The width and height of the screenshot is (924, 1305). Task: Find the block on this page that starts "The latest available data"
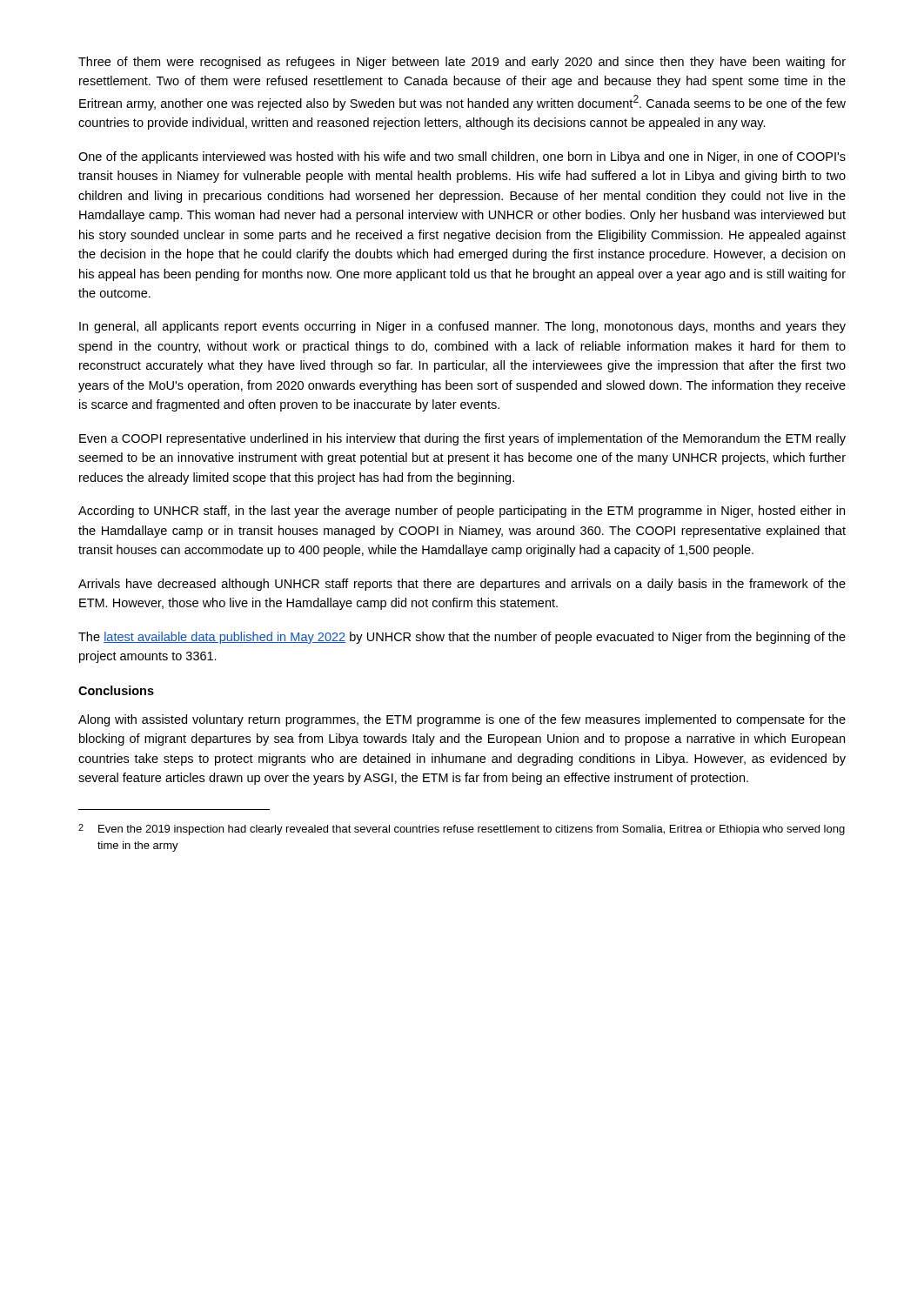(x=462, y=646)
